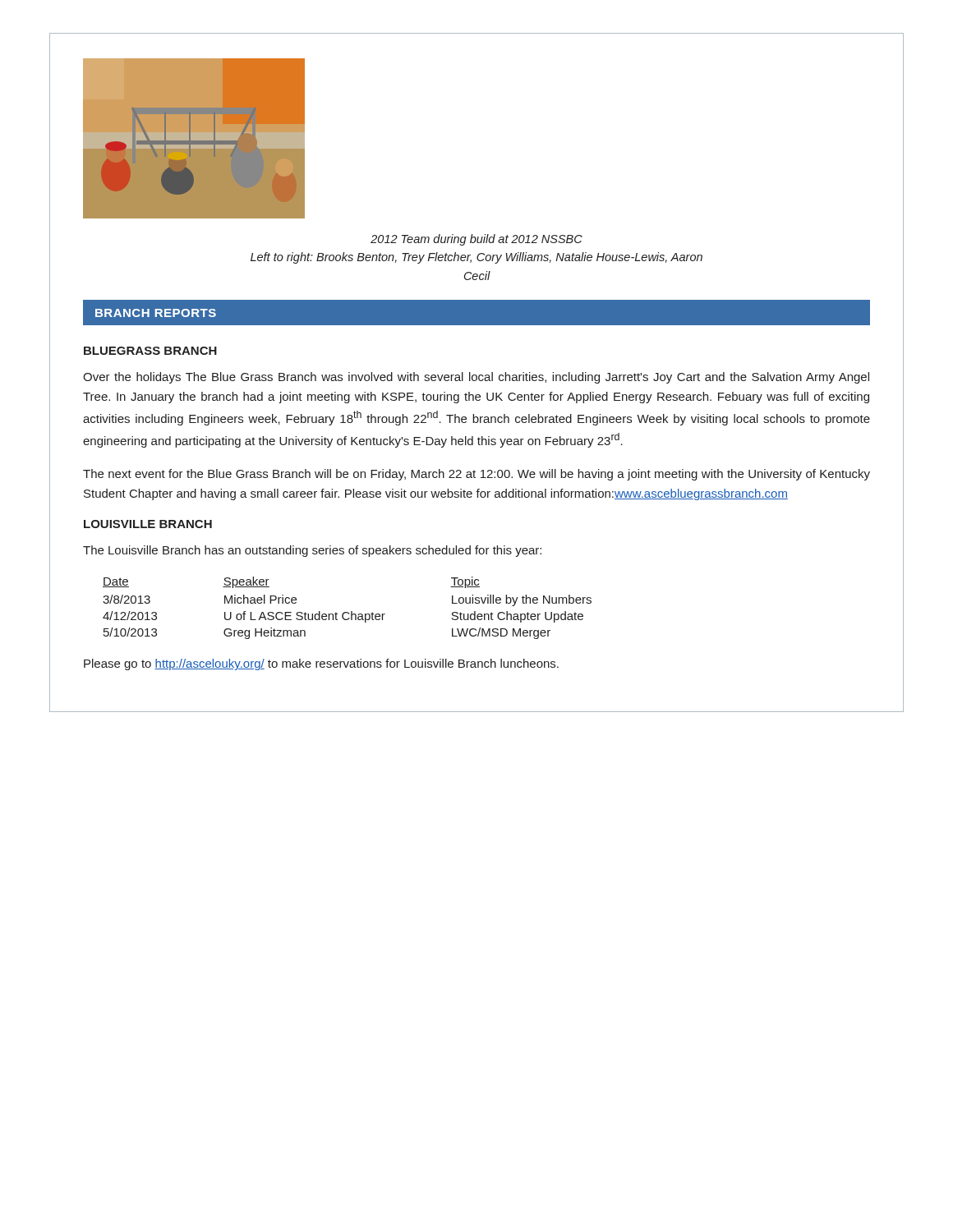This screenshot has width=953, height=1232.
Task: Click on the photo
Action: click(x=194, y=138)
